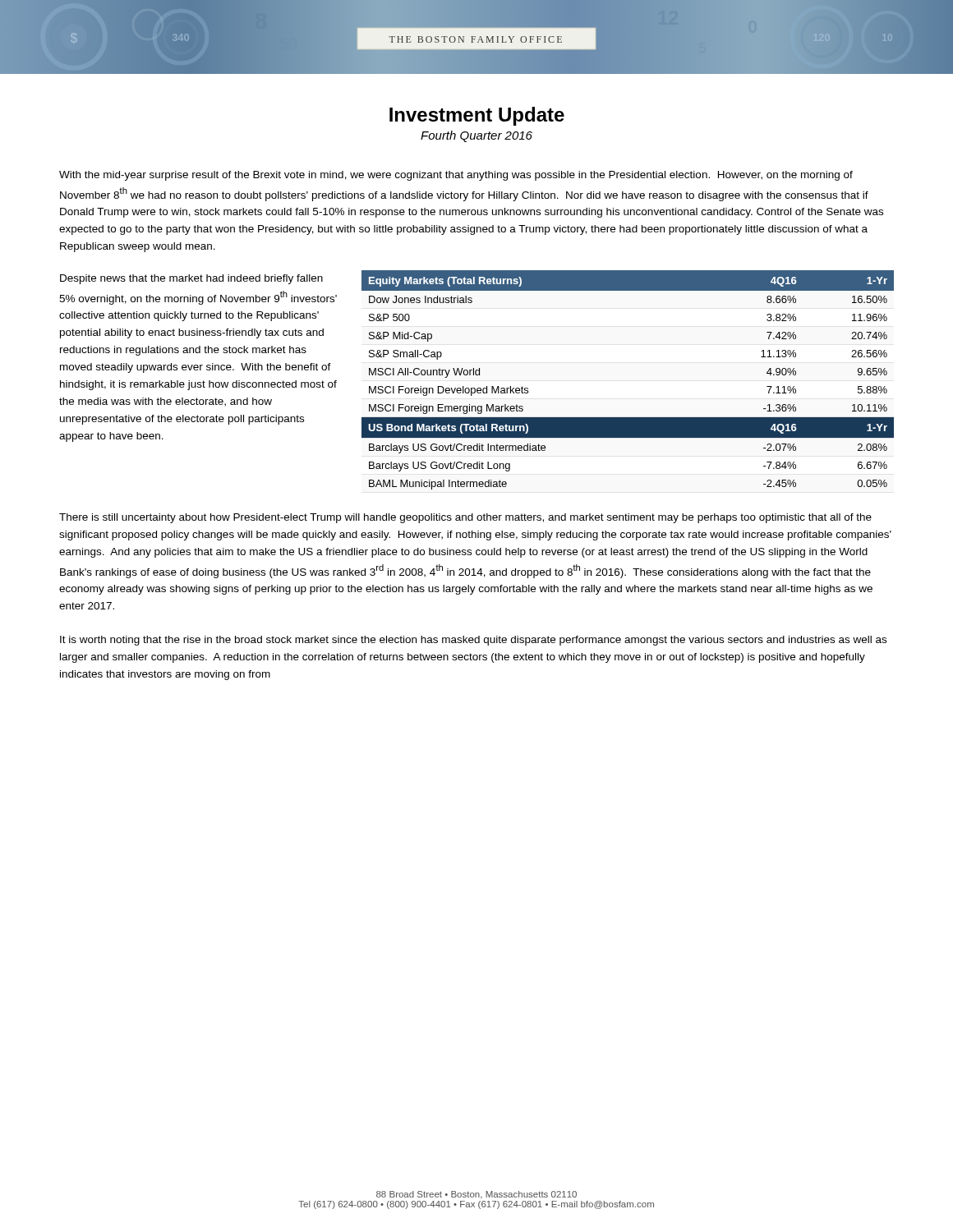Where does it say "Investment Update"?
This screenshot has height=1232, width=953.
pyautogui.click(x=476, y=115)
